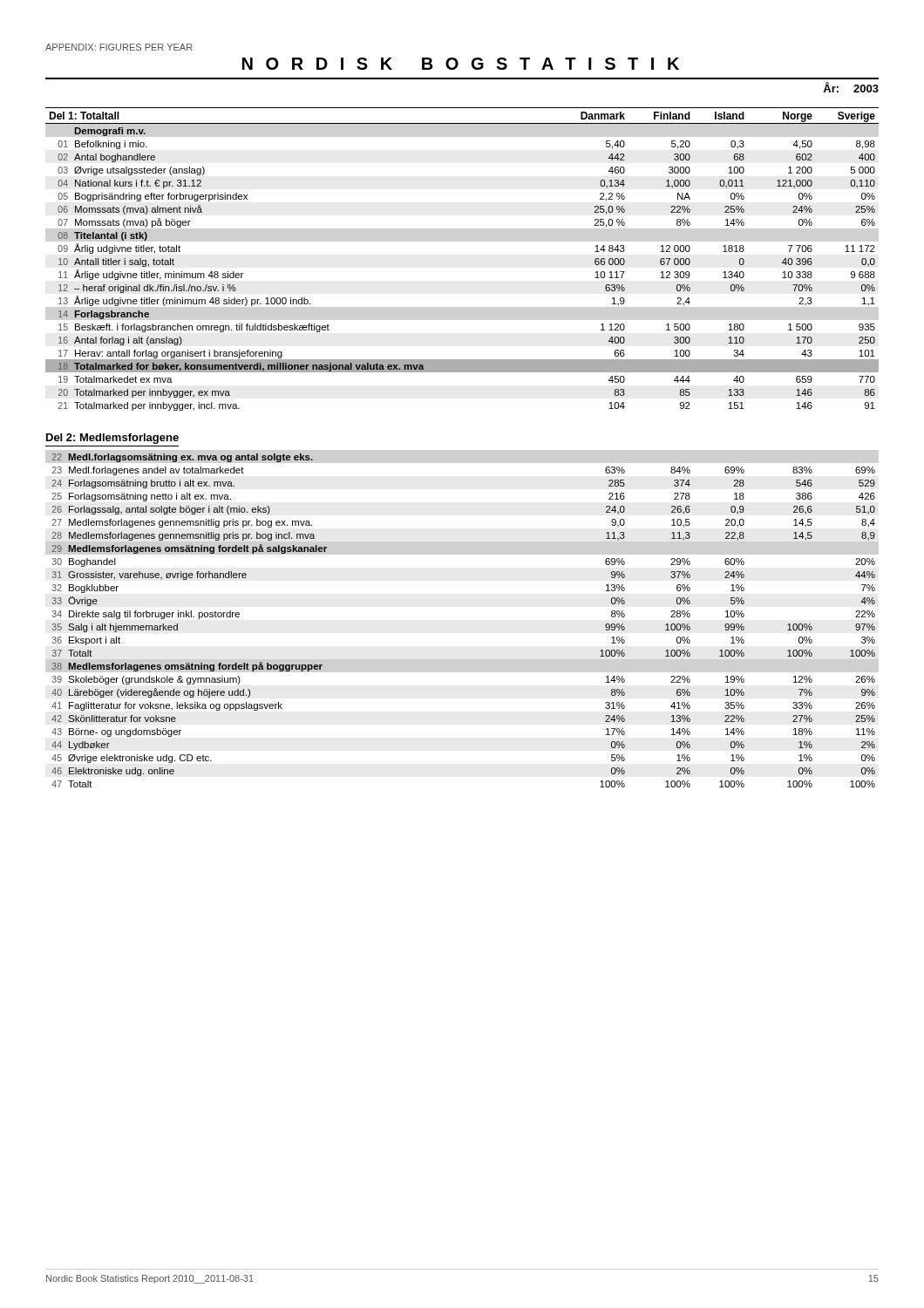
Task: Click on the title that says "N O R D"
Action: (462, 64)
